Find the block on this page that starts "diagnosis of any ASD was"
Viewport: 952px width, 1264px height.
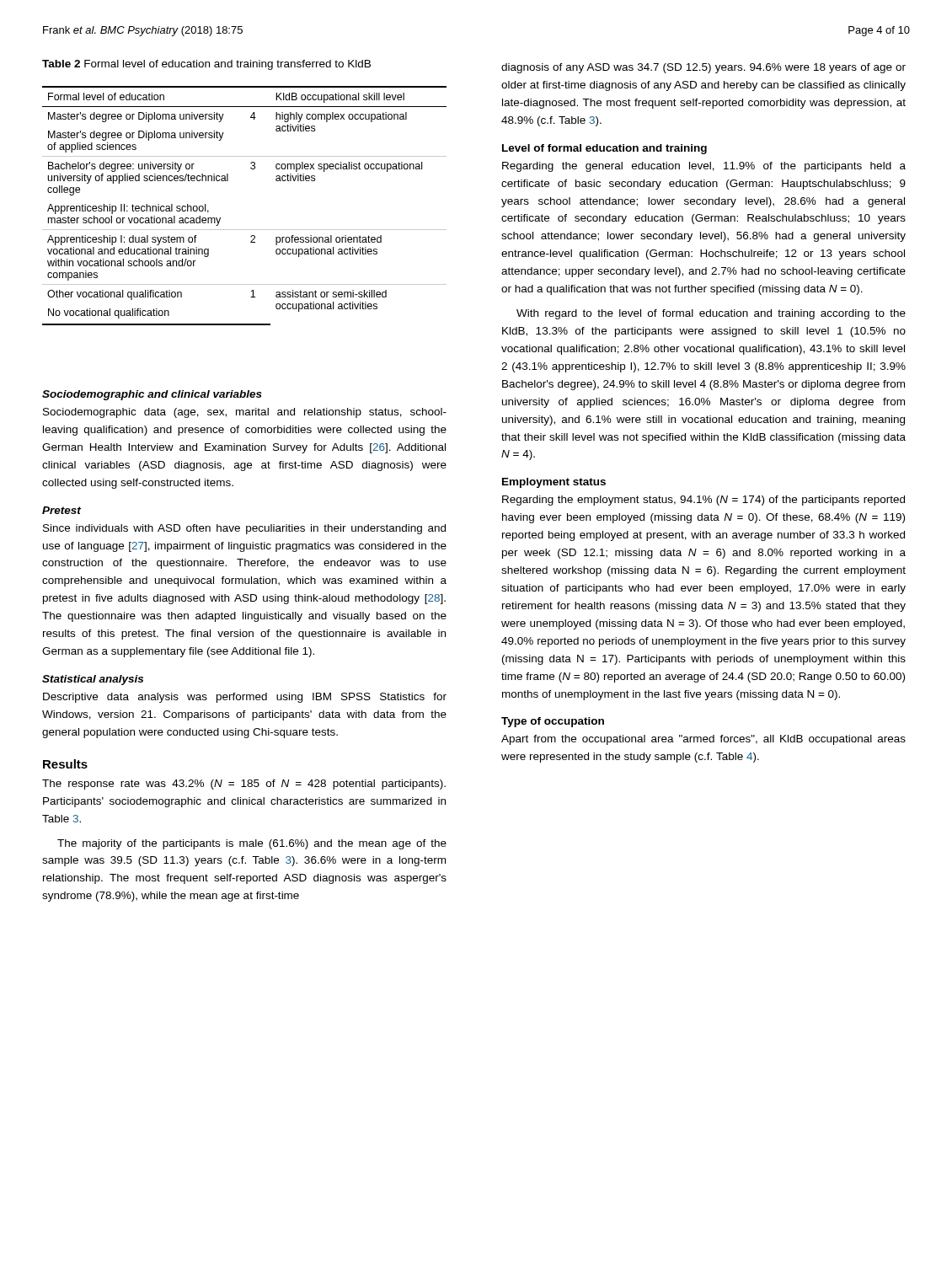tap(703, 93)
